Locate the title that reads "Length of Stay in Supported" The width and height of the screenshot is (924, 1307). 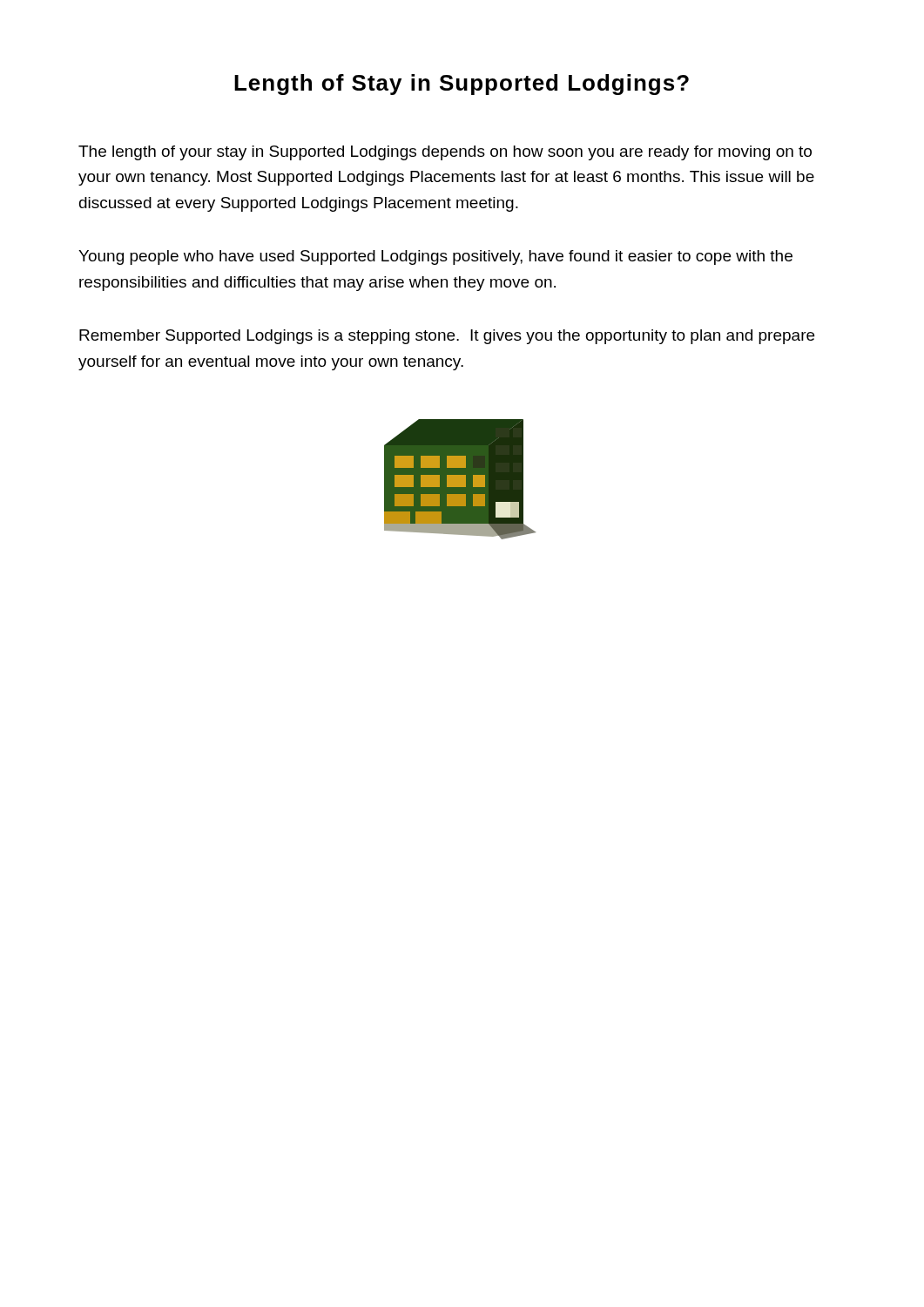pos(462,83)
